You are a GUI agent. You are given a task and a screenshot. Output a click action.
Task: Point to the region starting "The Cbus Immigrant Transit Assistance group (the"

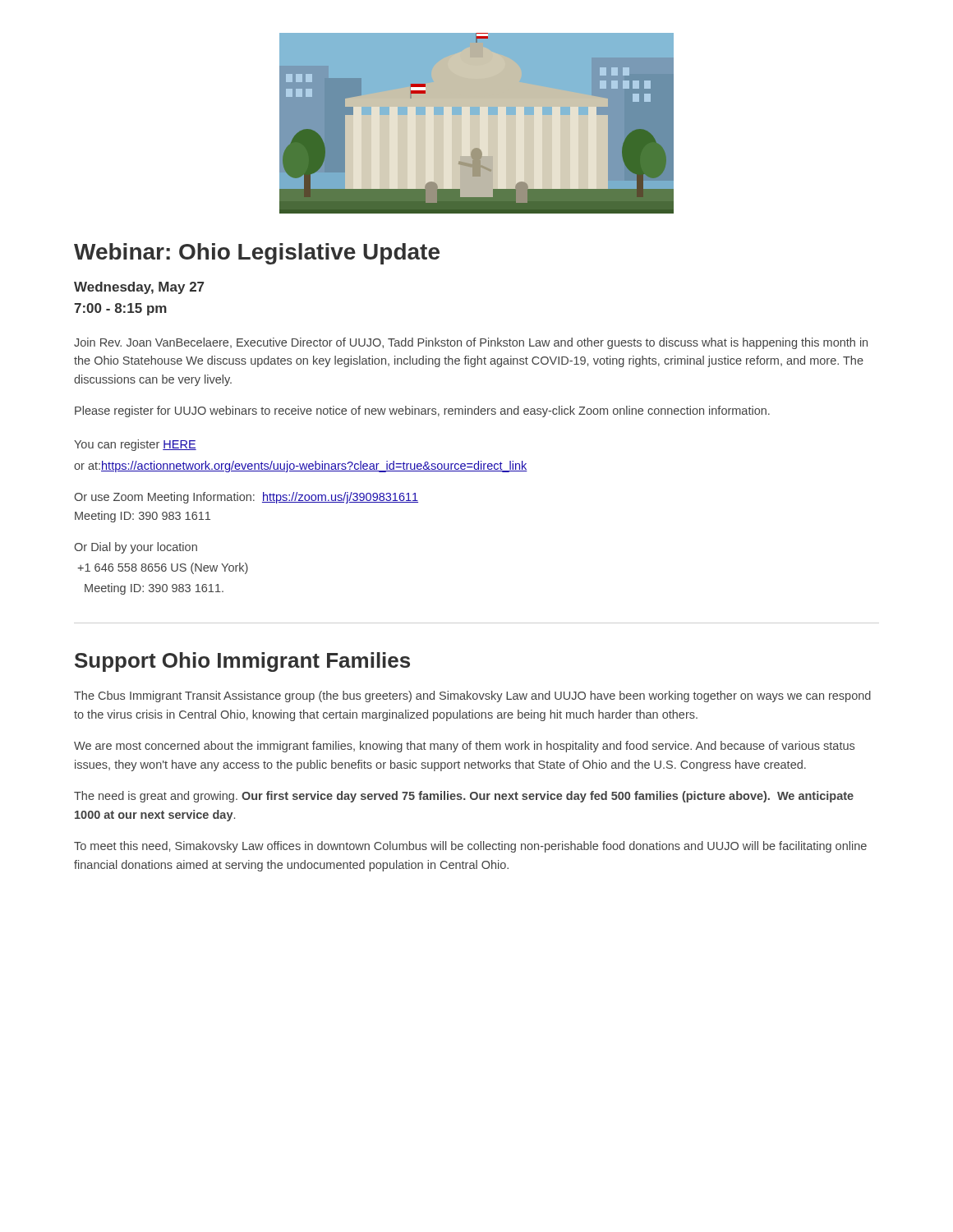coord(473,705)
